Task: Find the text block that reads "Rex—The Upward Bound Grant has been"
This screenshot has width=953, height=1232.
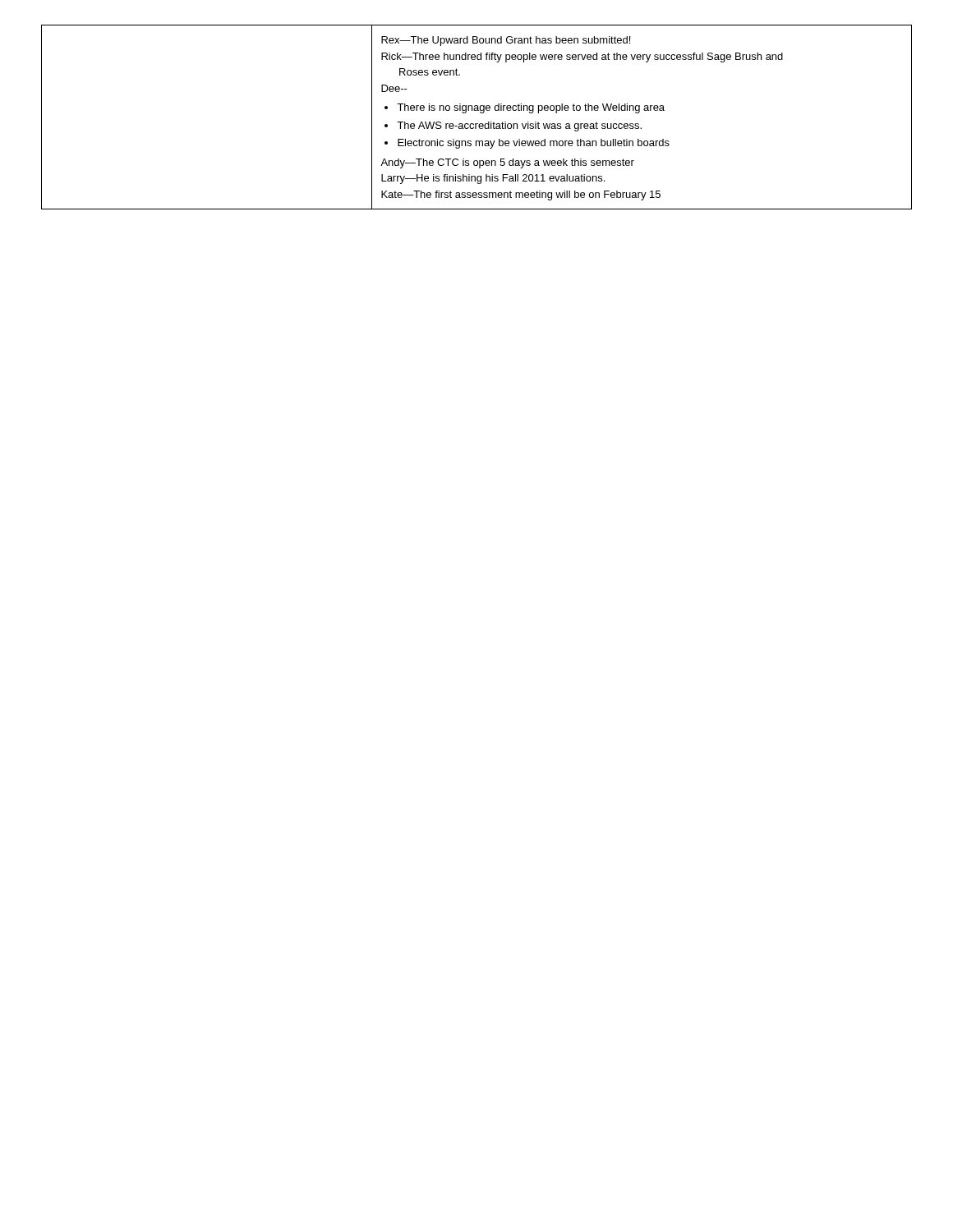Action: [506, 40]
